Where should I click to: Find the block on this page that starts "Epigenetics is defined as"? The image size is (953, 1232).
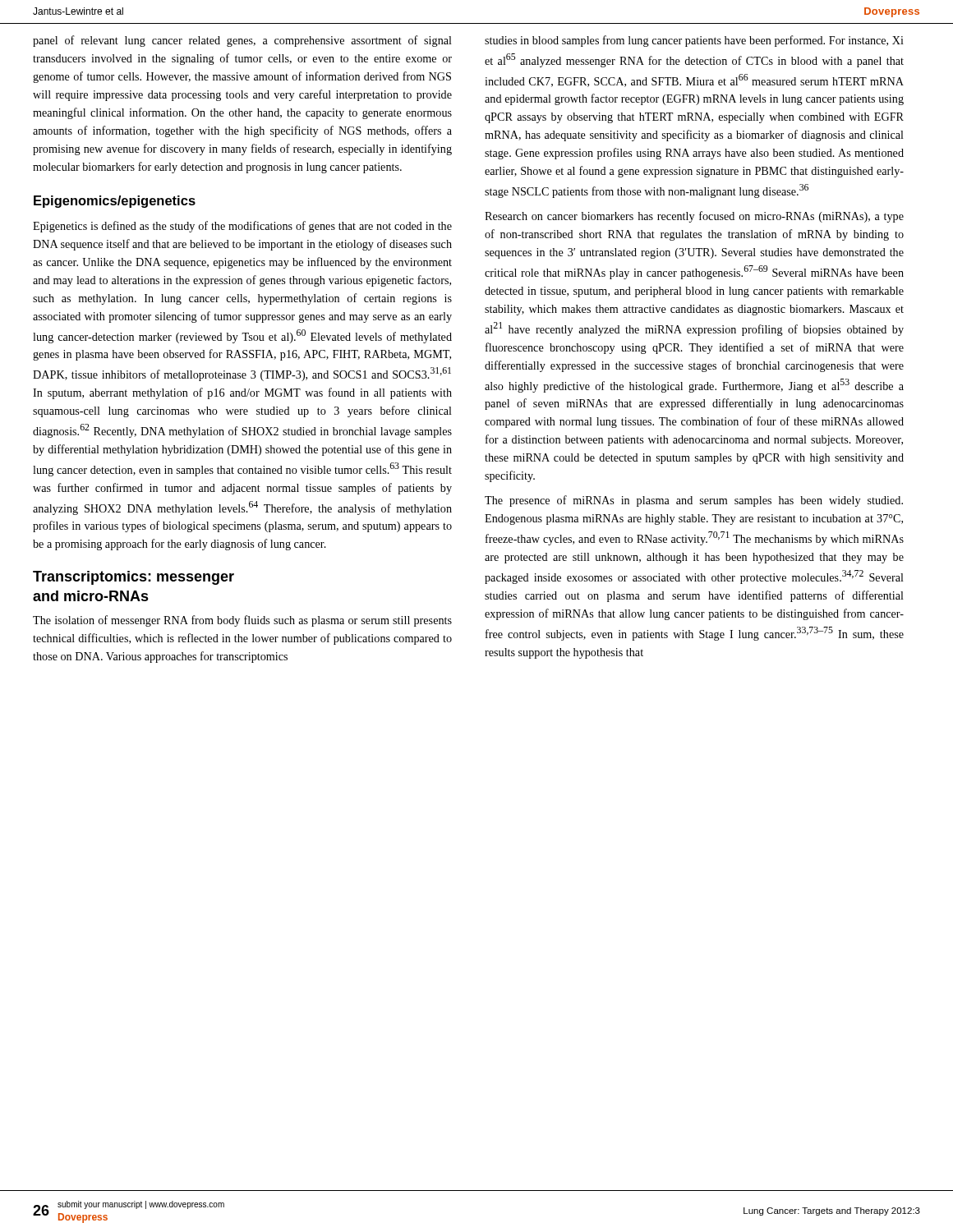[x=242, y=385]
